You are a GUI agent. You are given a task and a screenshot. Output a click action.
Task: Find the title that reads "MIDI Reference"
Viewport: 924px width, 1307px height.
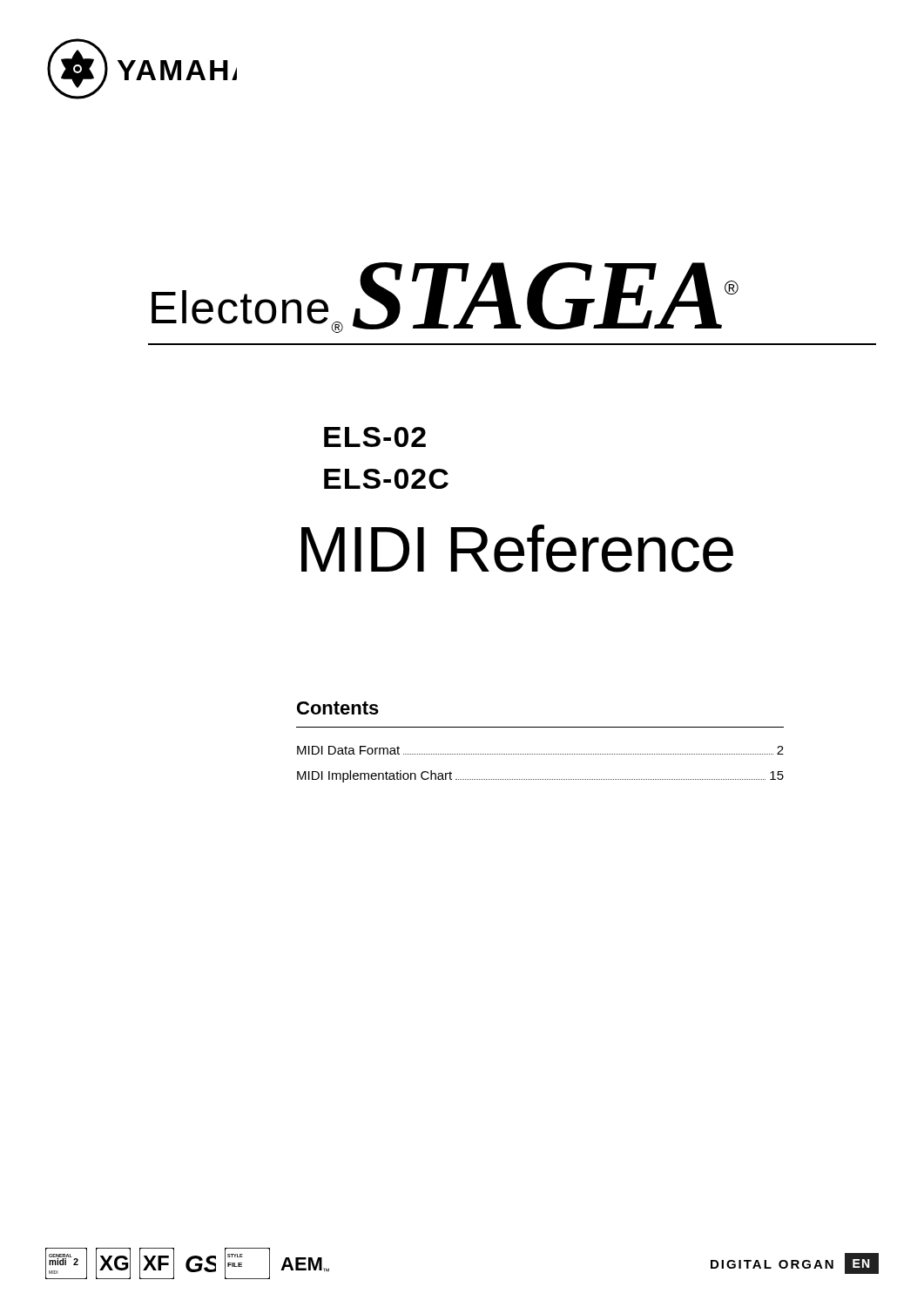pyautogui.click(x=516, y=549)
